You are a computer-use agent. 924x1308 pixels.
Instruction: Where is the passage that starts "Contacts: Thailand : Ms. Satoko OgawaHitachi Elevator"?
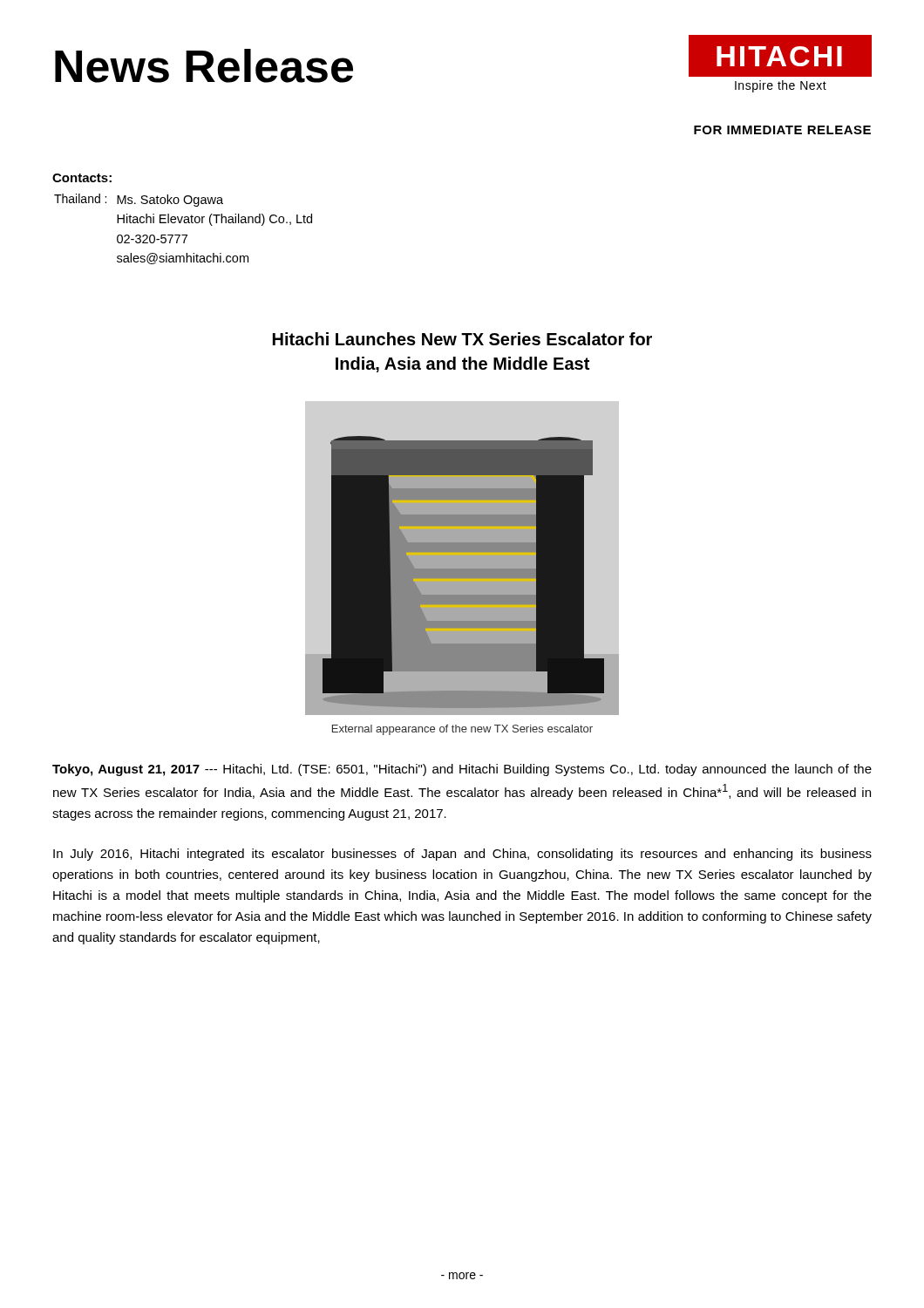[x=184, y=220]
